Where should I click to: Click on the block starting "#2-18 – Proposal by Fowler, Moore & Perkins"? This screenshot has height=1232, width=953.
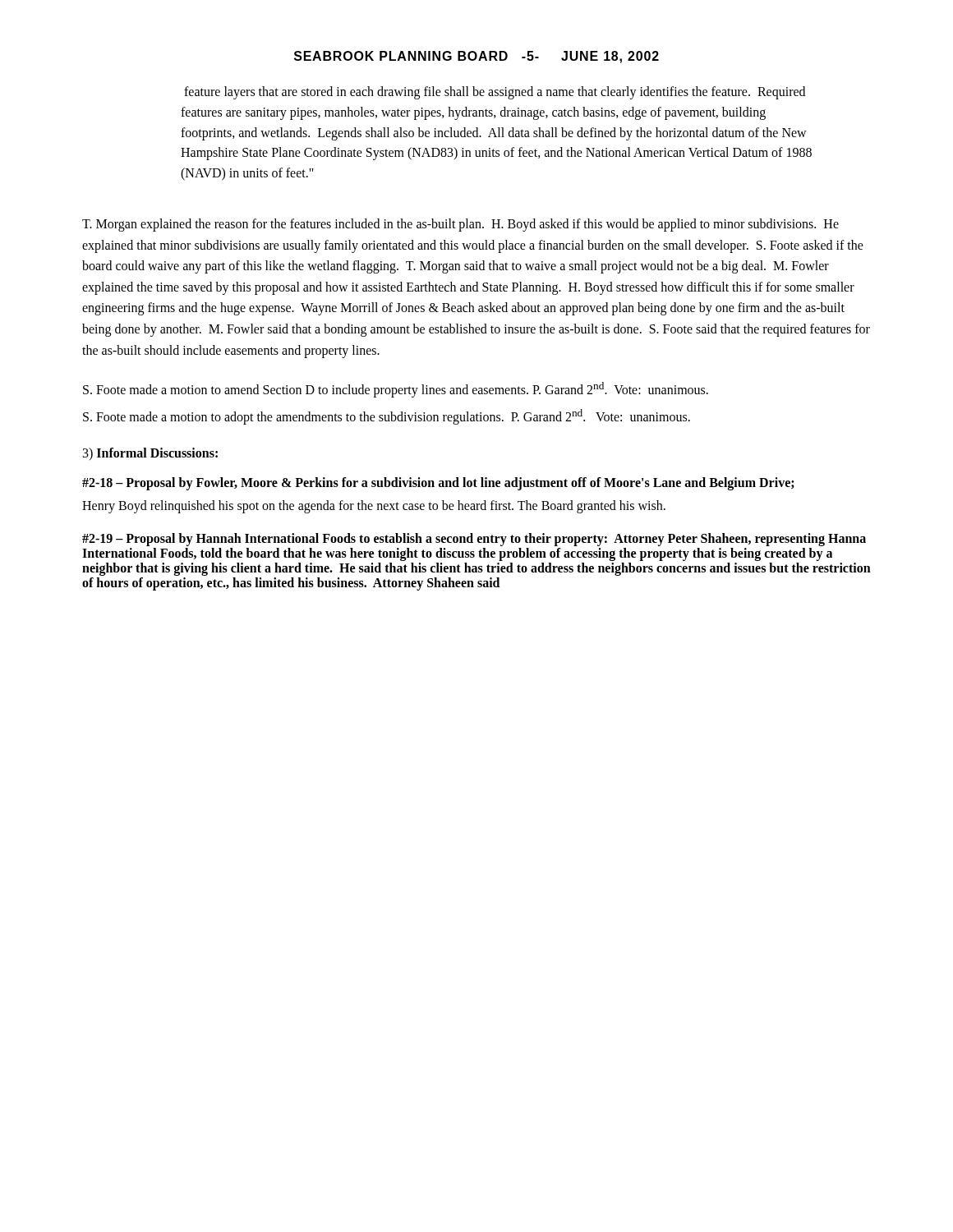point(439,483)
